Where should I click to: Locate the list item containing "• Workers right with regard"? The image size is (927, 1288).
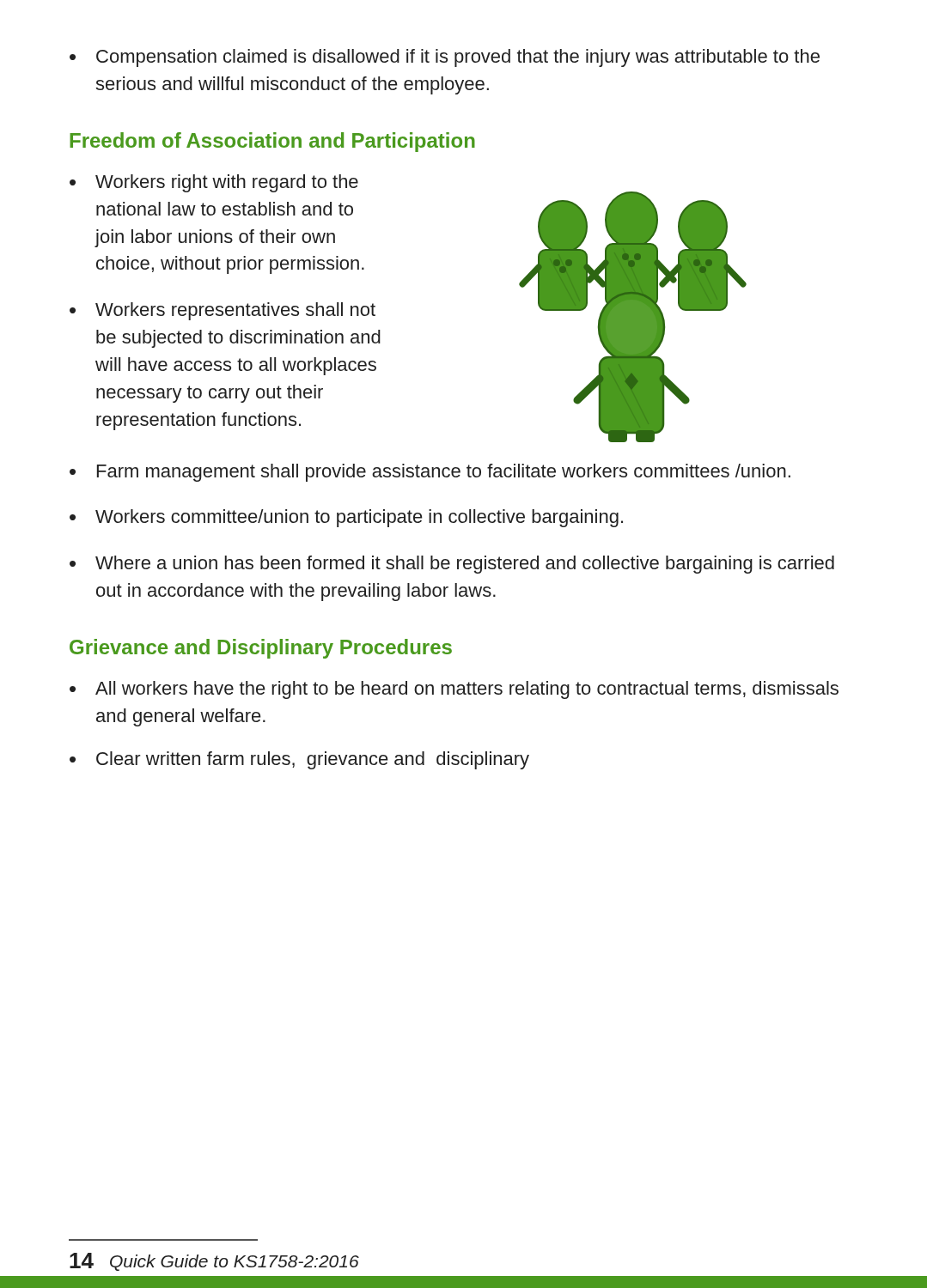pyautogui.click(x=228, y=223)
